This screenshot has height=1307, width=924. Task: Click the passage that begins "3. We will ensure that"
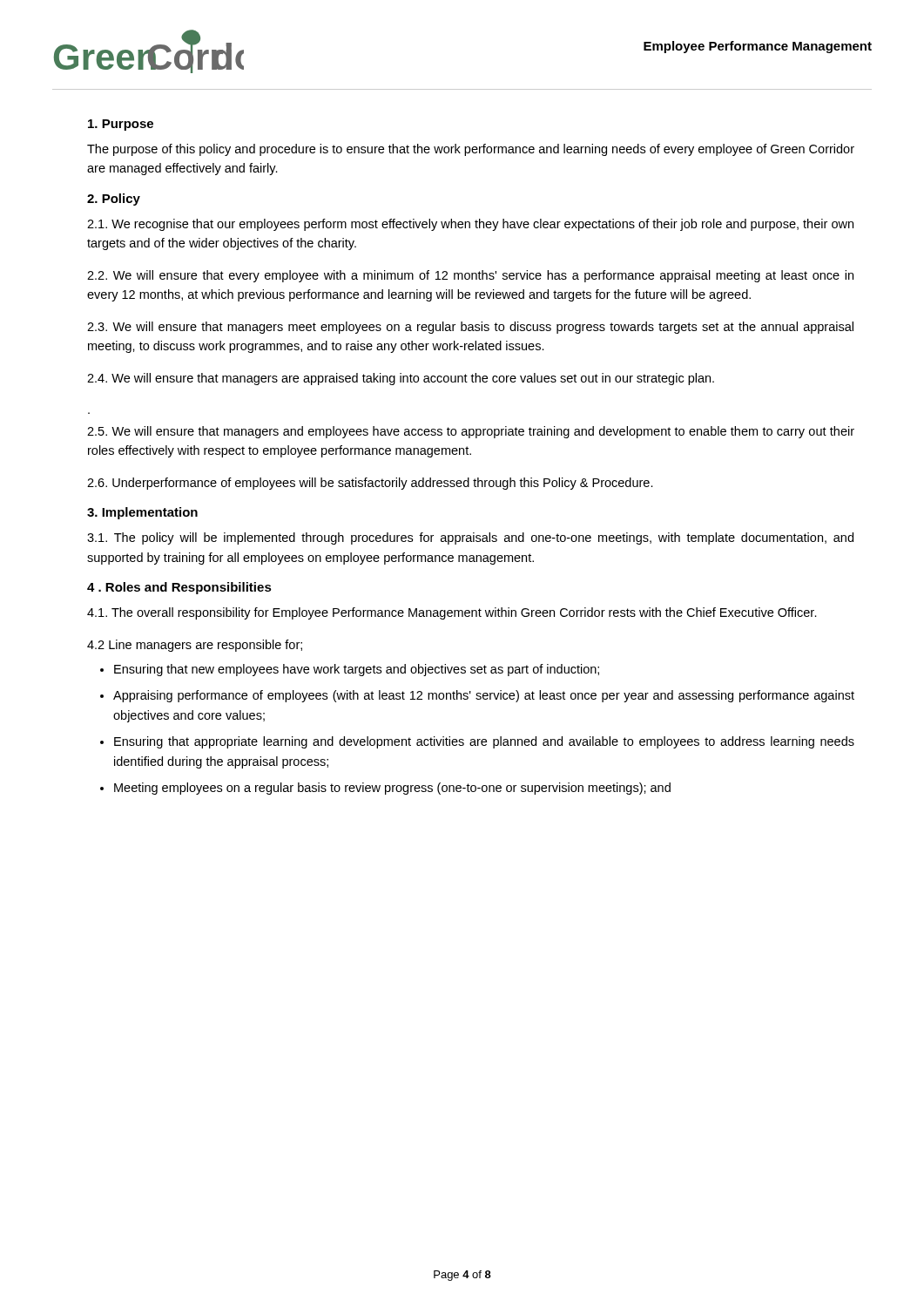pyautogui.click(x=471, y=336)
